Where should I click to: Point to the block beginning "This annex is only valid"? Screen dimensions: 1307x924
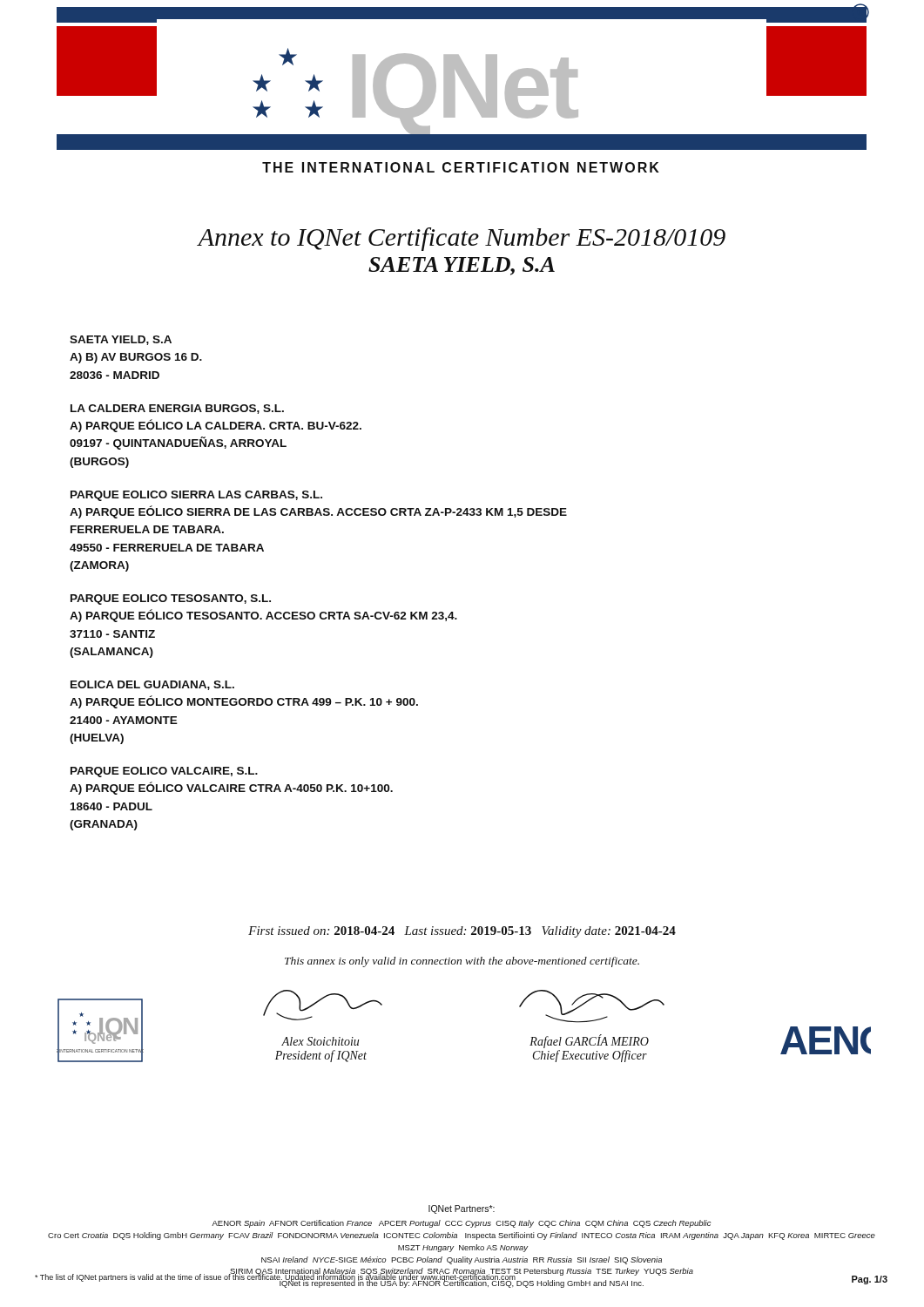pos(462,961)
